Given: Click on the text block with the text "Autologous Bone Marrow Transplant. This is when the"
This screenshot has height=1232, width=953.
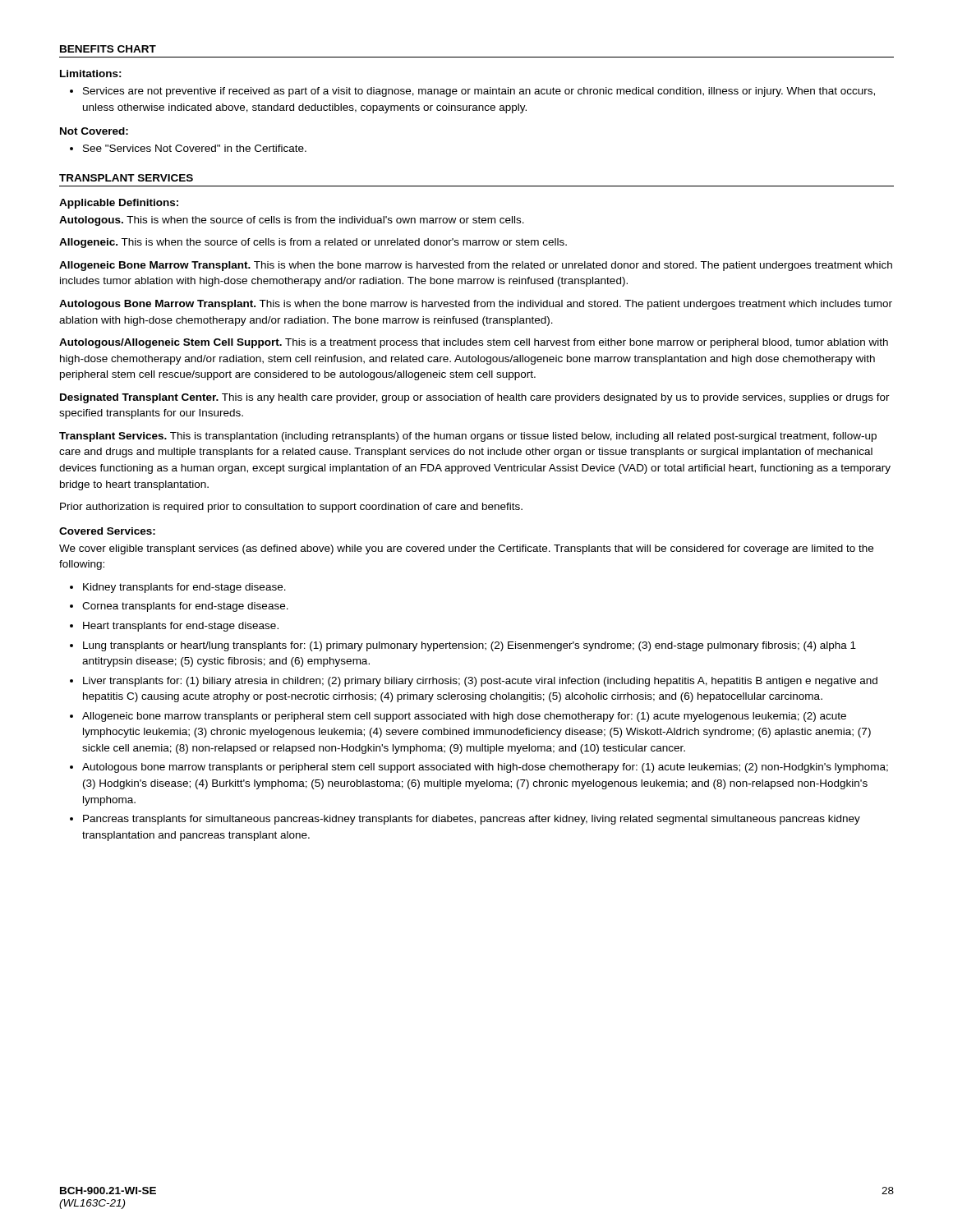Looking at the screenshot, I should (x=476, y=311).
